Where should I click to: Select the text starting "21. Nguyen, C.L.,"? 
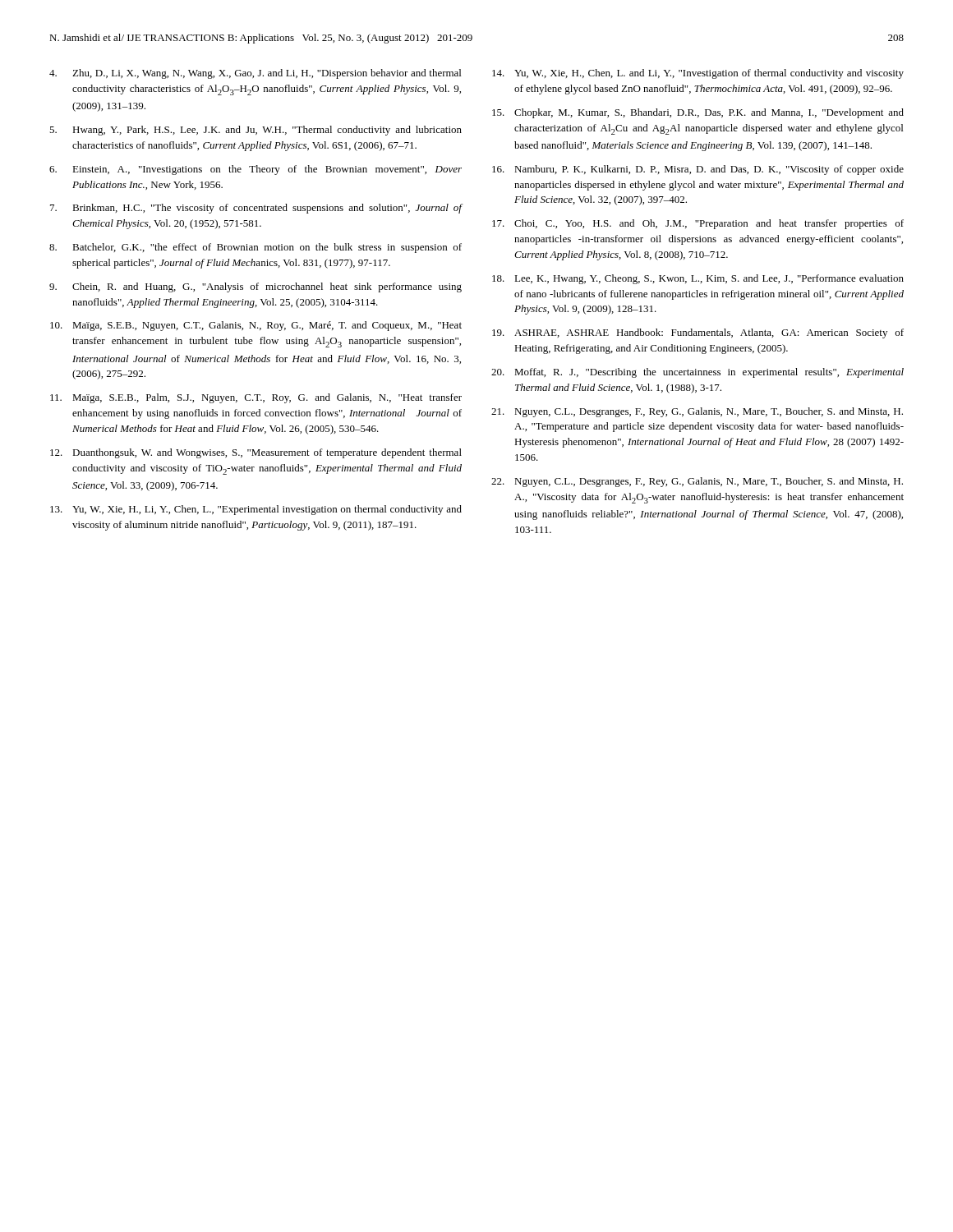coord(698,435)
